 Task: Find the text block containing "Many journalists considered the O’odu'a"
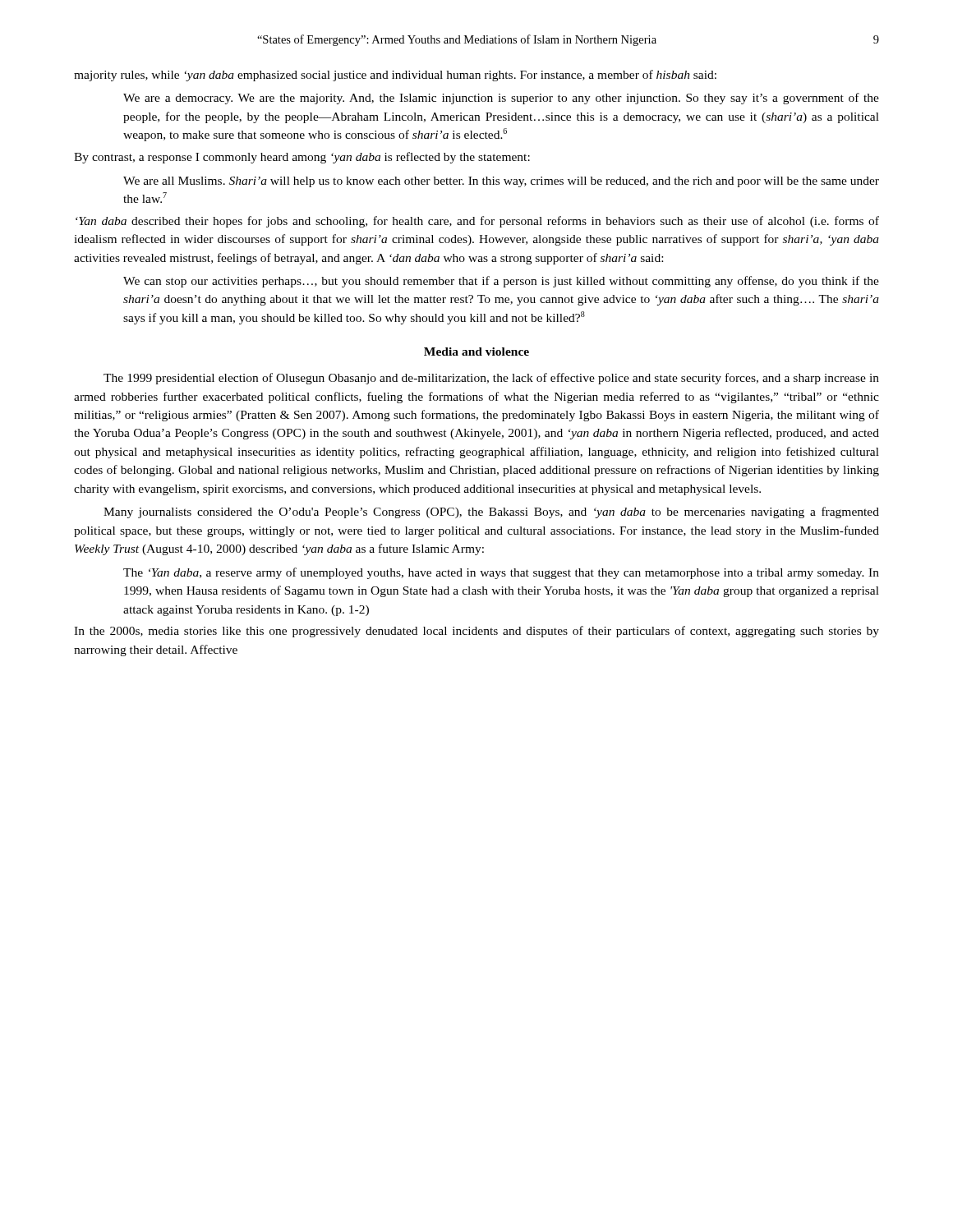click(476, 531)
